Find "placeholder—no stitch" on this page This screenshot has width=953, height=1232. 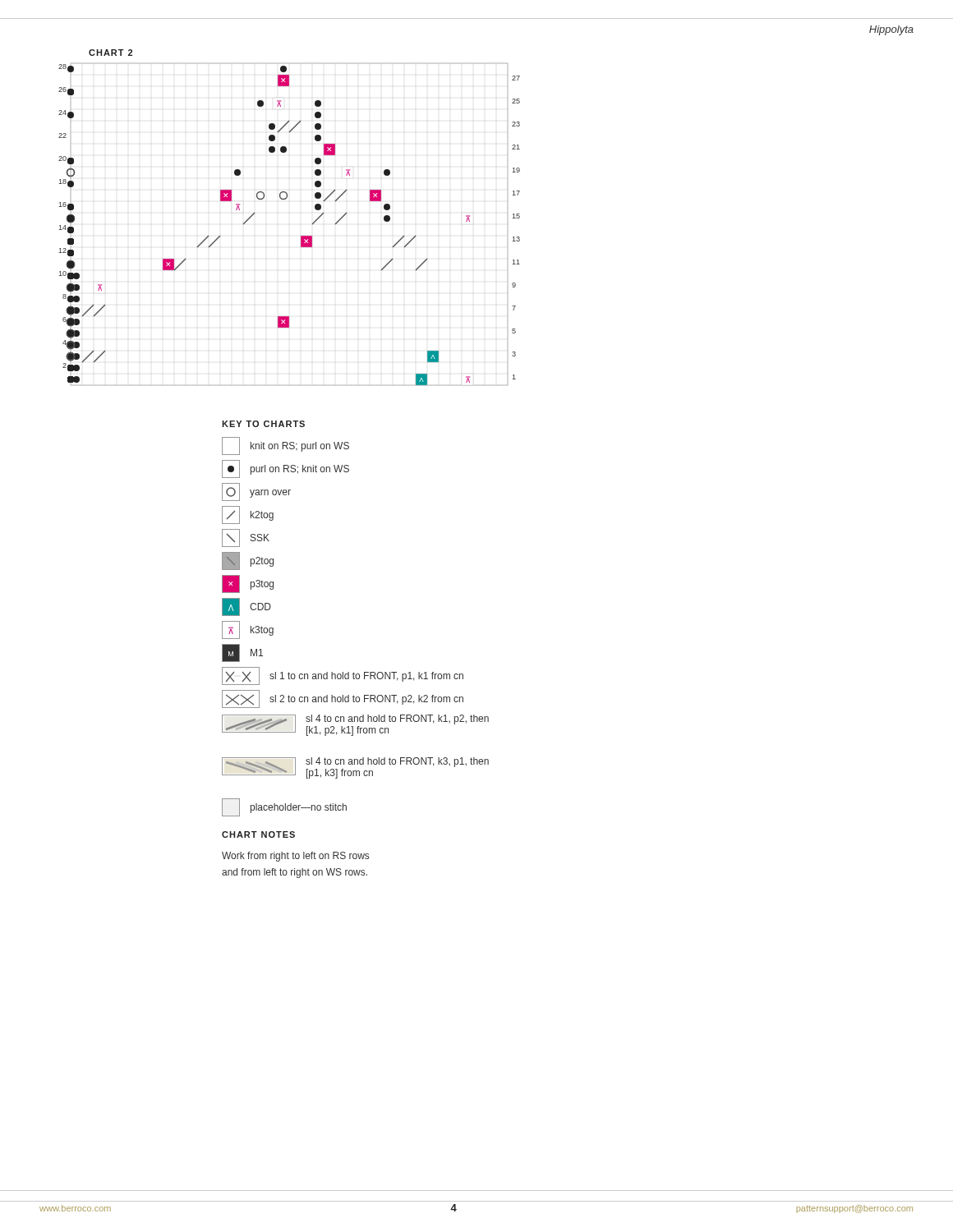[285, 807]
